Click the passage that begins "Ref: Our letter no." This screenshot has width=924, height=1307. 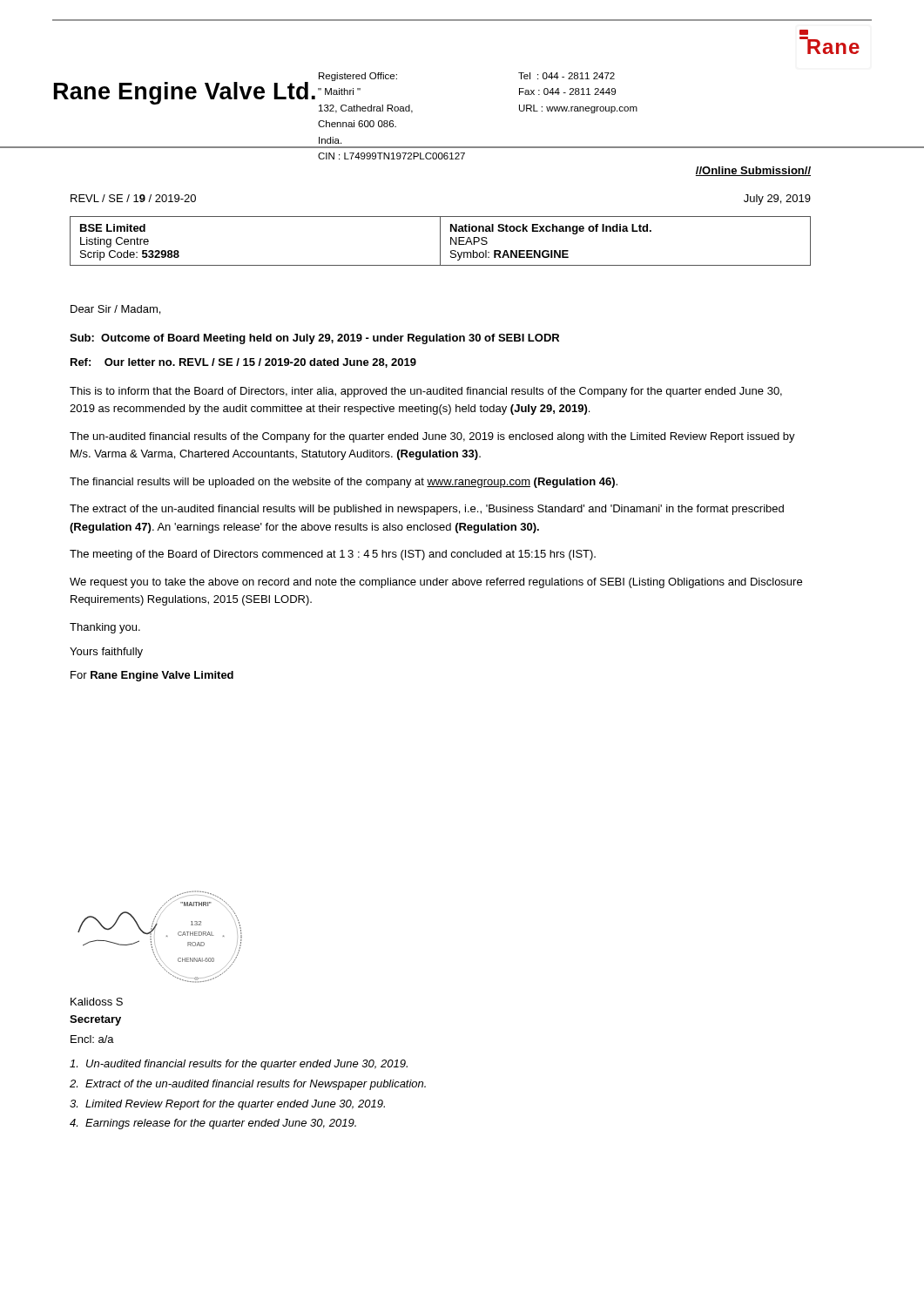(243, 362)
